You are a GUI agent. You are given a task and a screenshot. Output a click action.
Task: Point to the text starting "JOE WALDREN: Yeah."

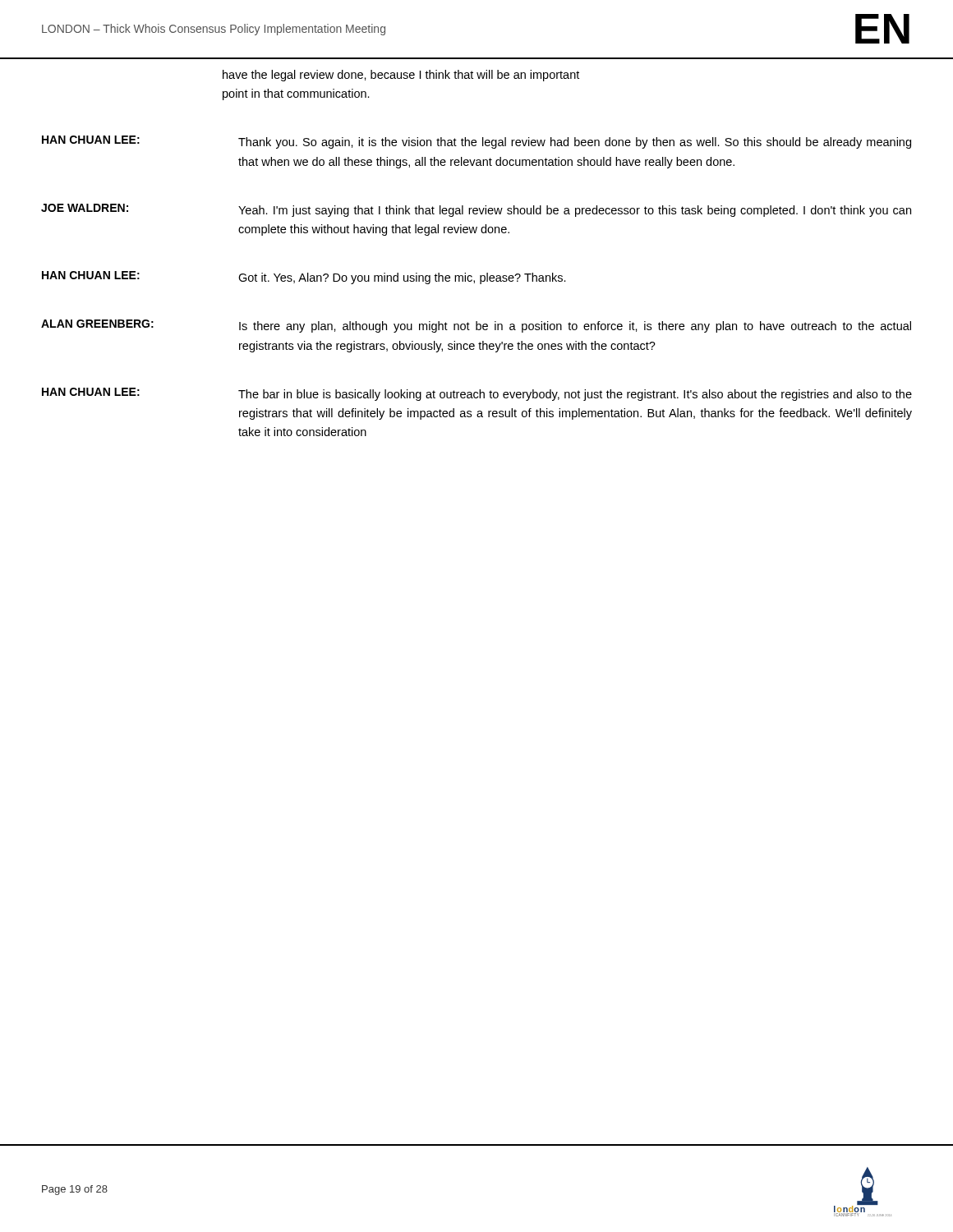(x=476, y=220)
